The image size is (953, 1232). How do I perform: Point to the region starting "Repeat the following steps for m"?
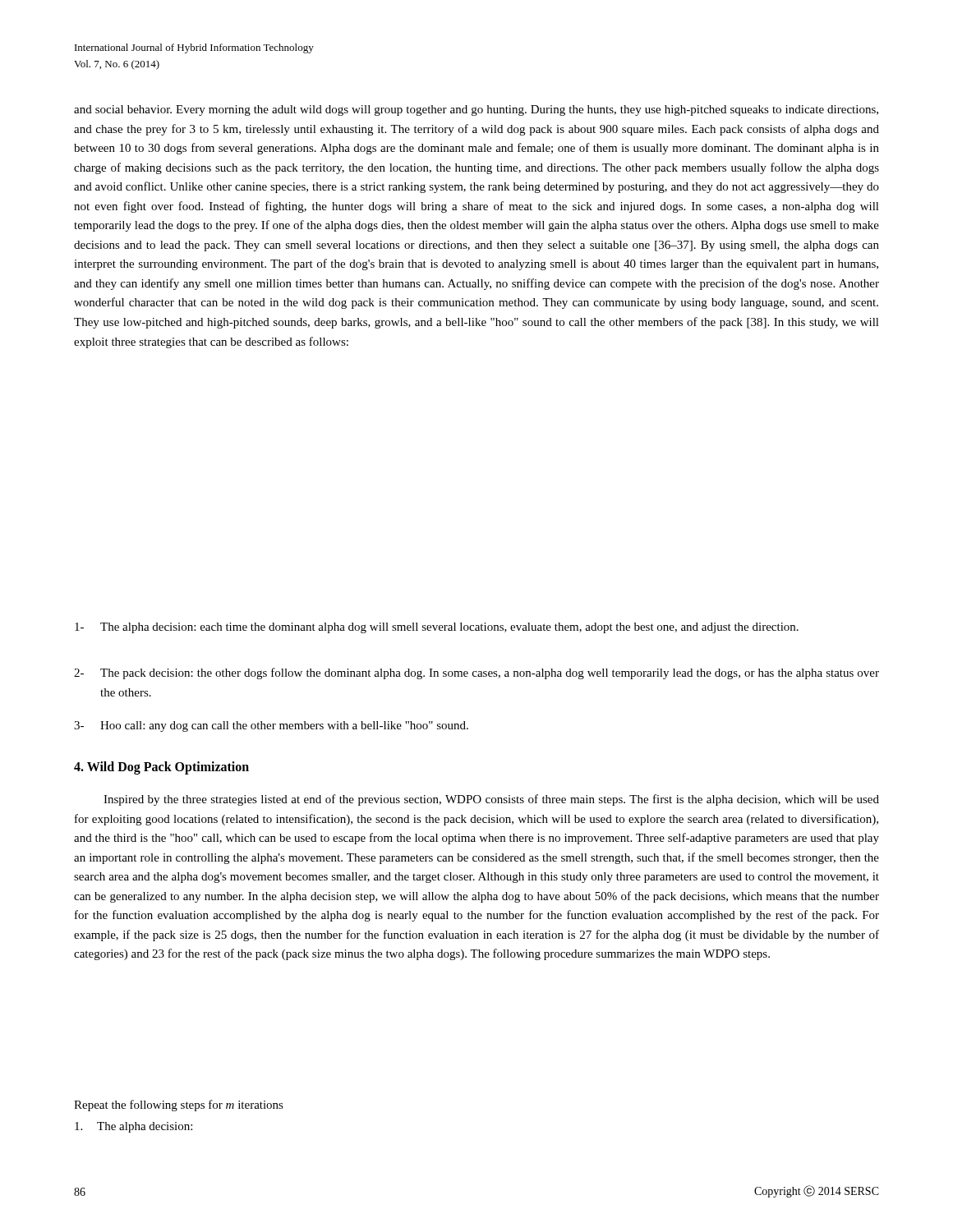(179, 1105)
